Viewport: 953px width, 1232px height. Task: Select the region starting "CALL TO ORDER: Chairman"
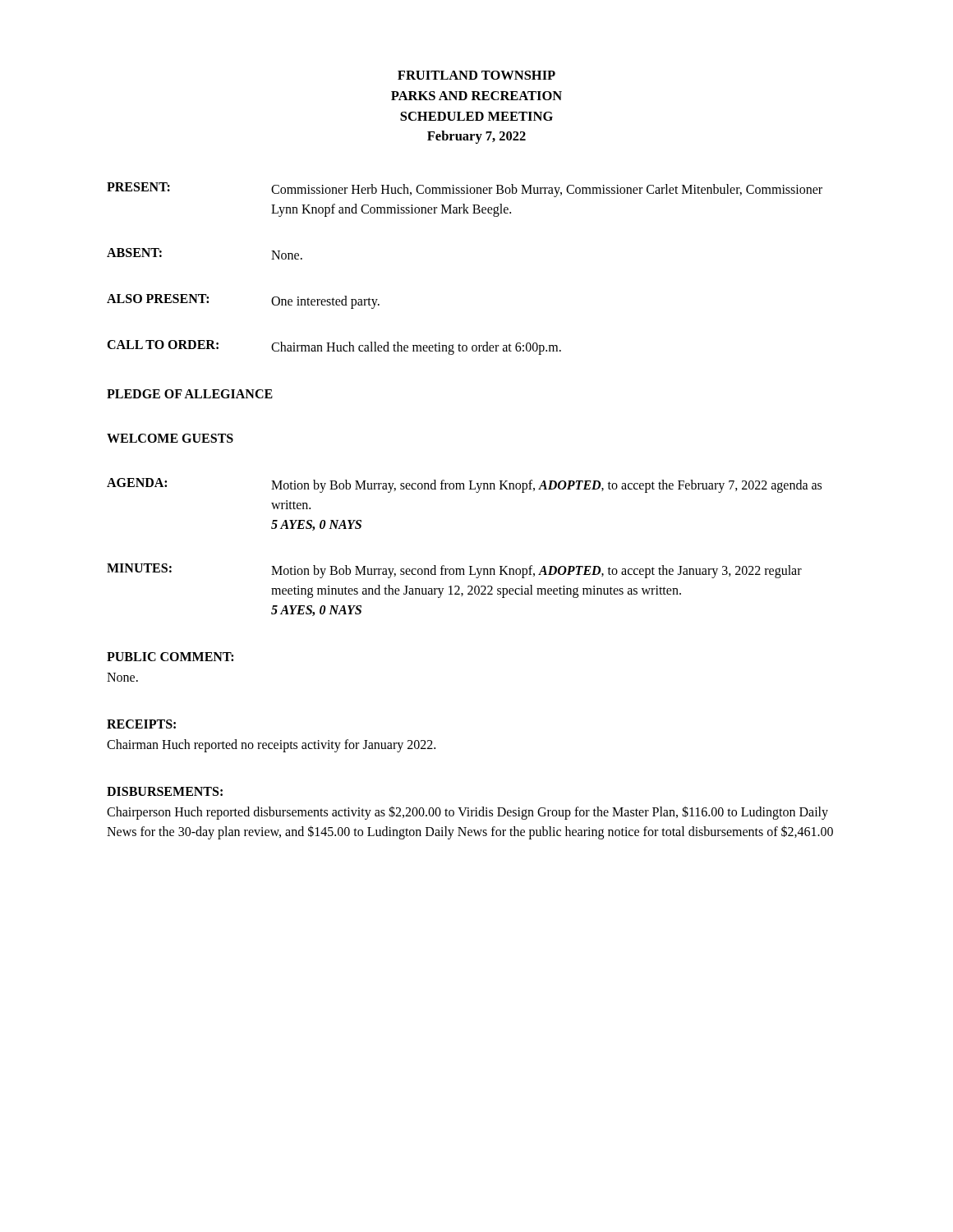[334, 347]
